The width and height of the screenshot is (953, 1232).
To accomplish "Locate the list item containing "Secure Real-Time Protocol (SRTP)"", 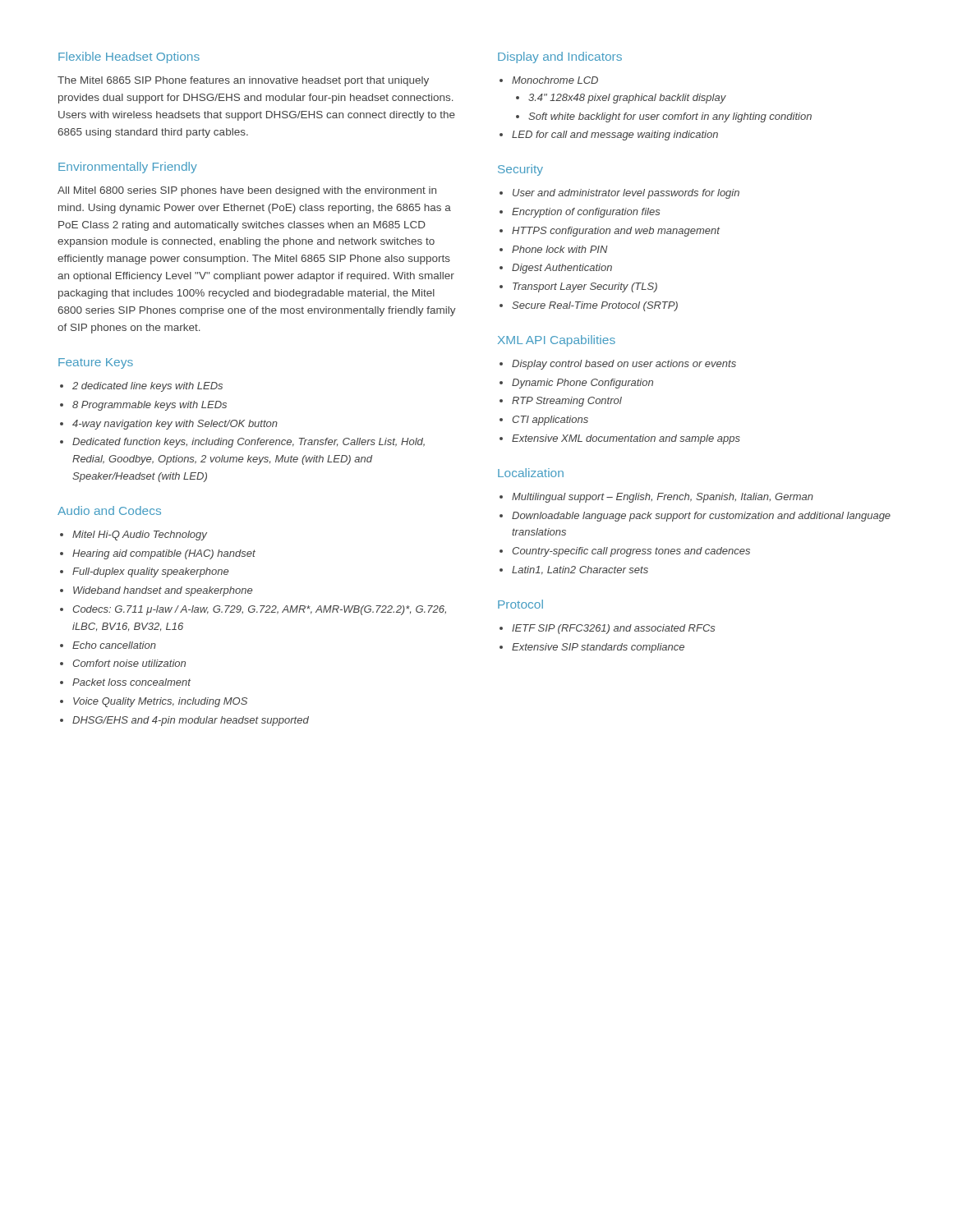I will pos(595,306).
